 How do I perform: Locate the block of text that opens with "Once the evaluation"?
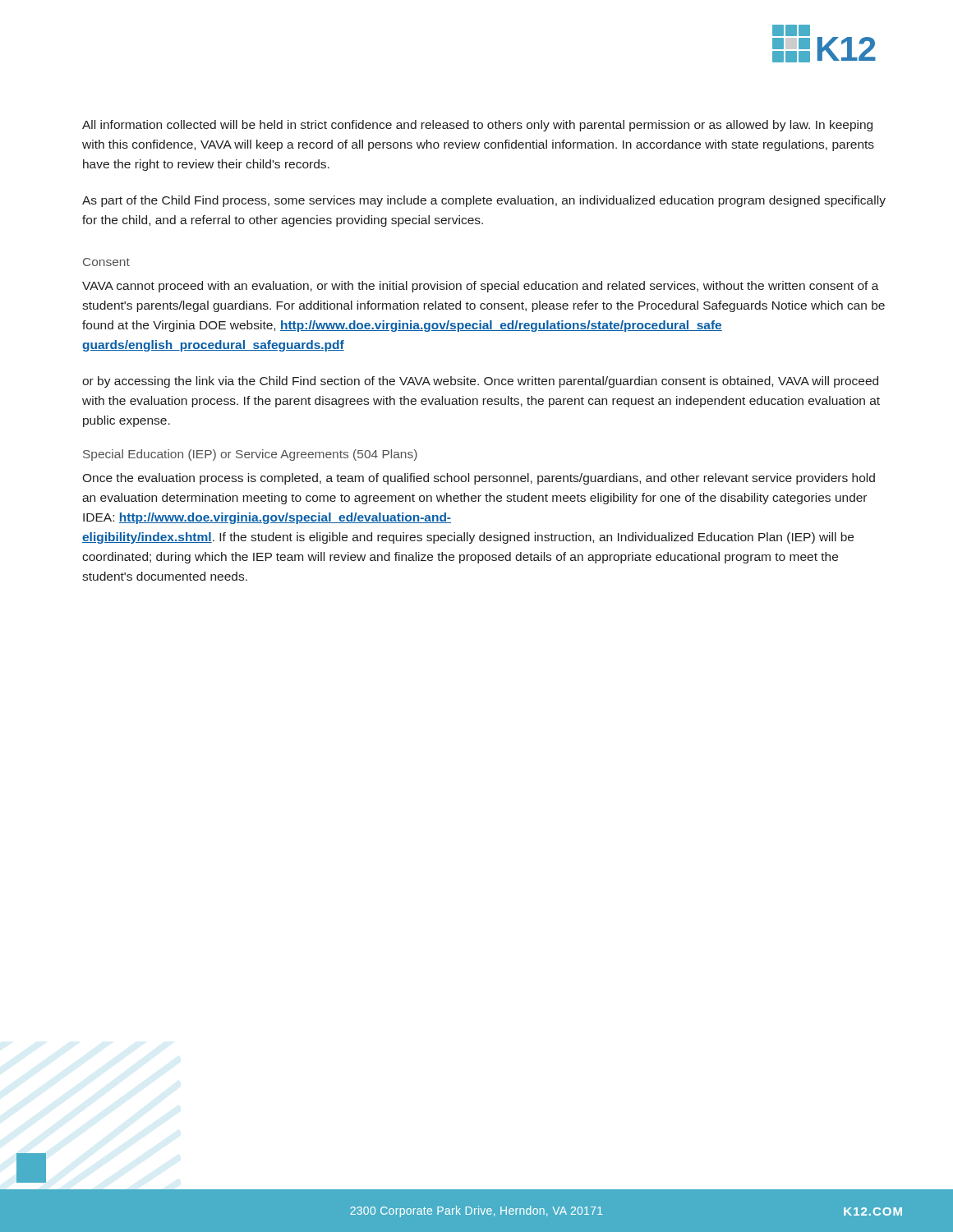(479, 527)
